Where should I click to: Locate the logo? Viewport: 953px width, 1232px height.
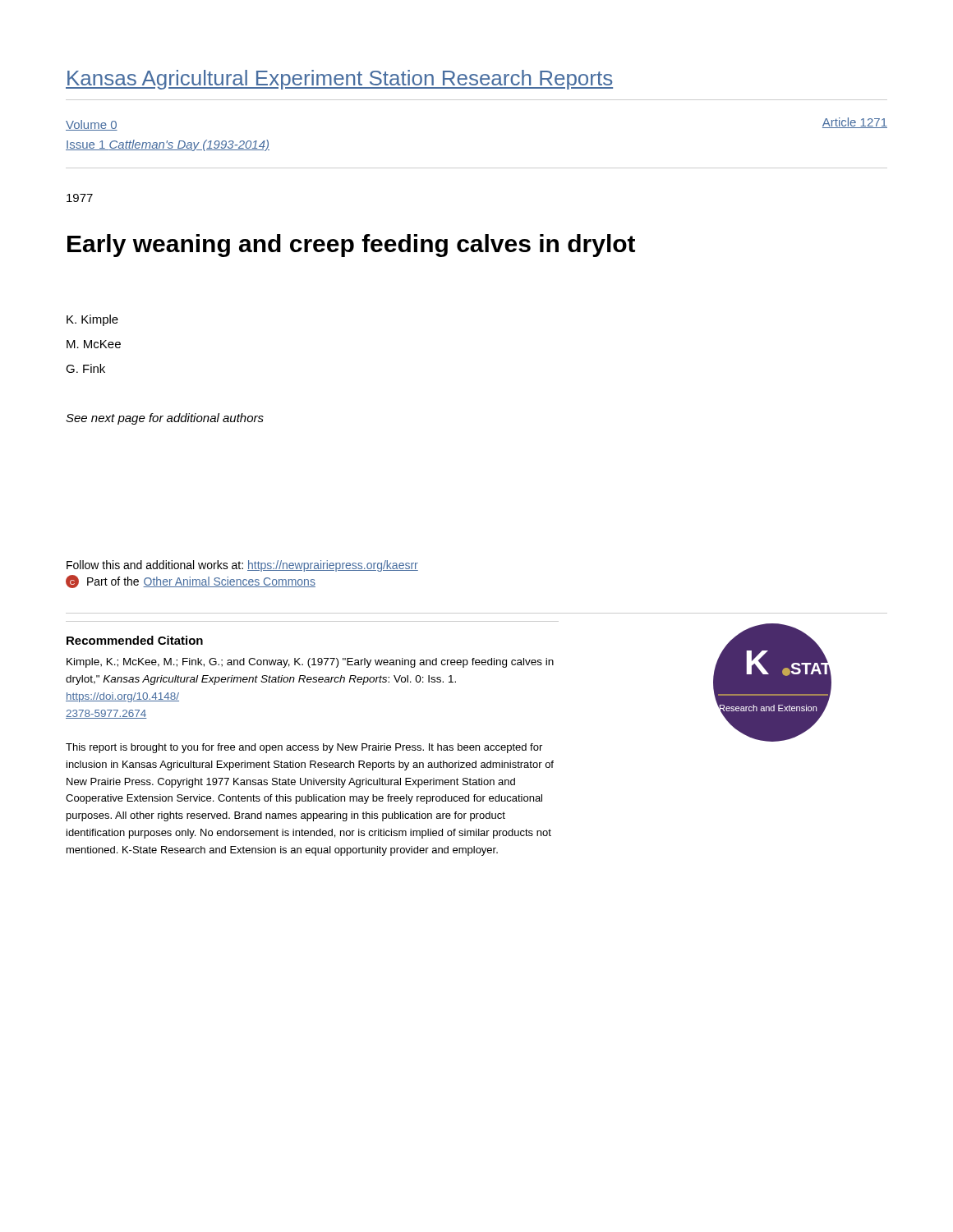tap(797, 688)
